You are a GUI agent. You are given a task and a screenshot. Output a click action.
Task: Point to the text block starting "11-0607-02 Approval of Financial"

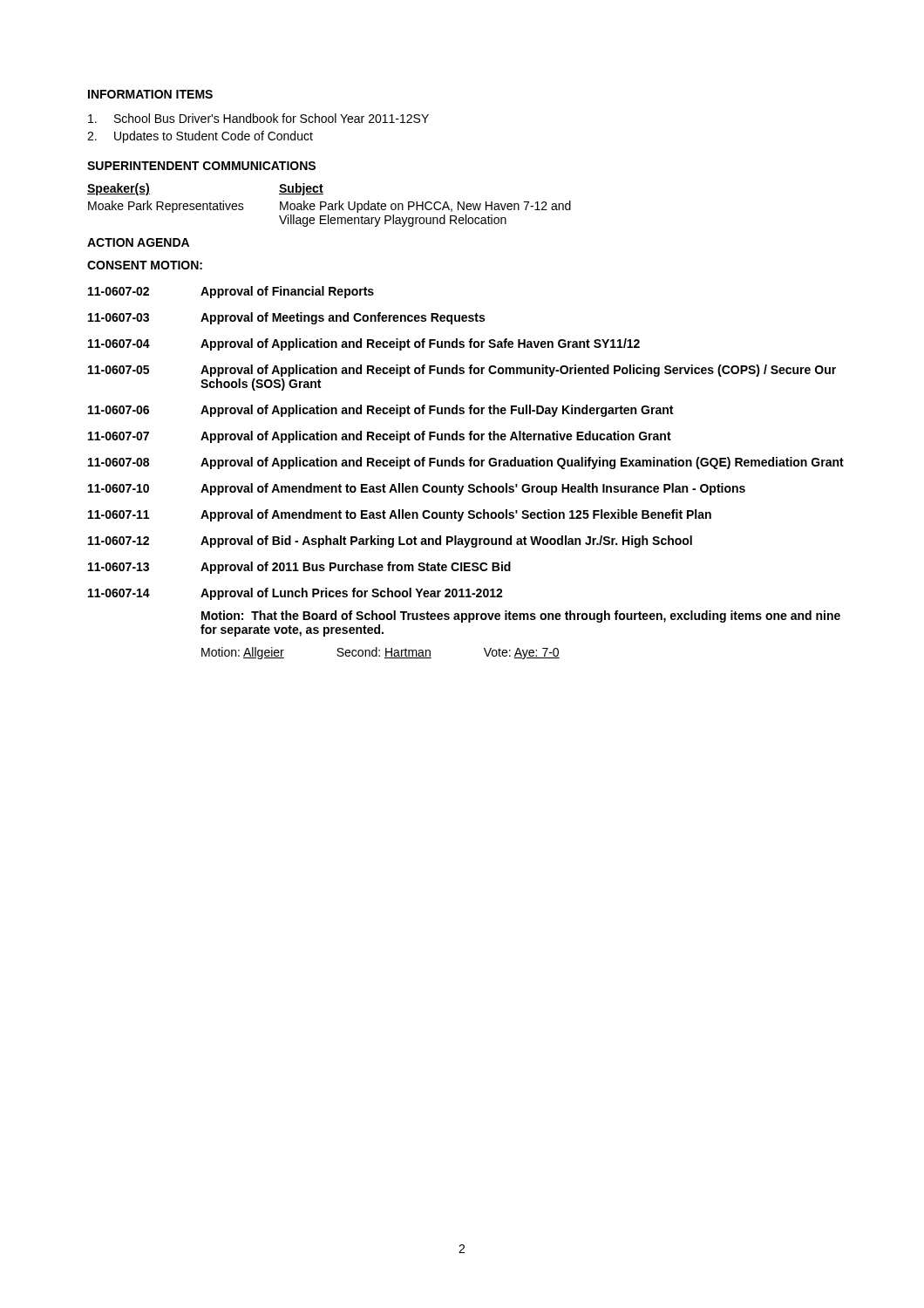click(231, 292)
